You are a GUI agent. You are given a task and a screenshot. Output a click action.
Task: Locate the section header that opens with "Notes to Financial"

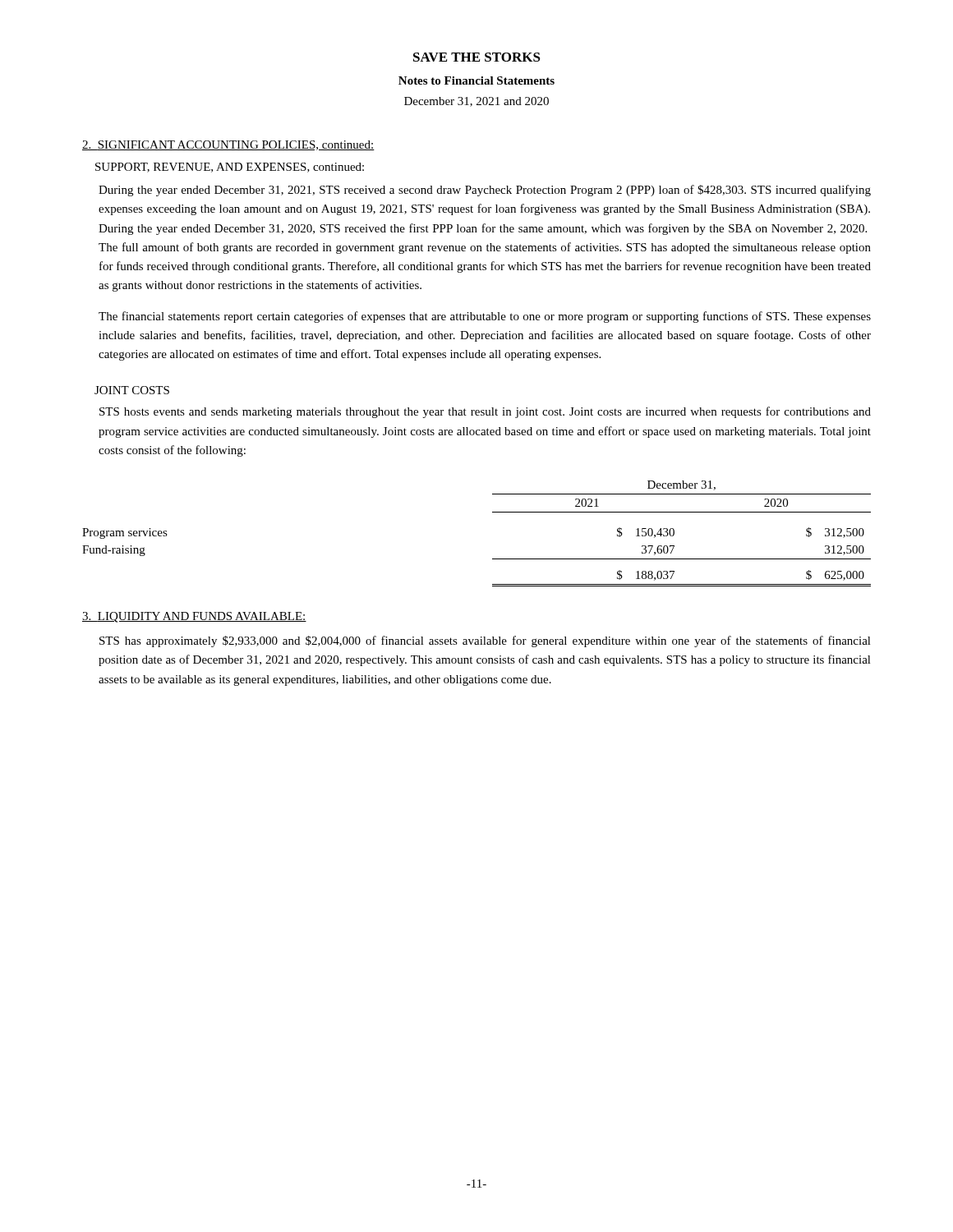coord(476,81)
